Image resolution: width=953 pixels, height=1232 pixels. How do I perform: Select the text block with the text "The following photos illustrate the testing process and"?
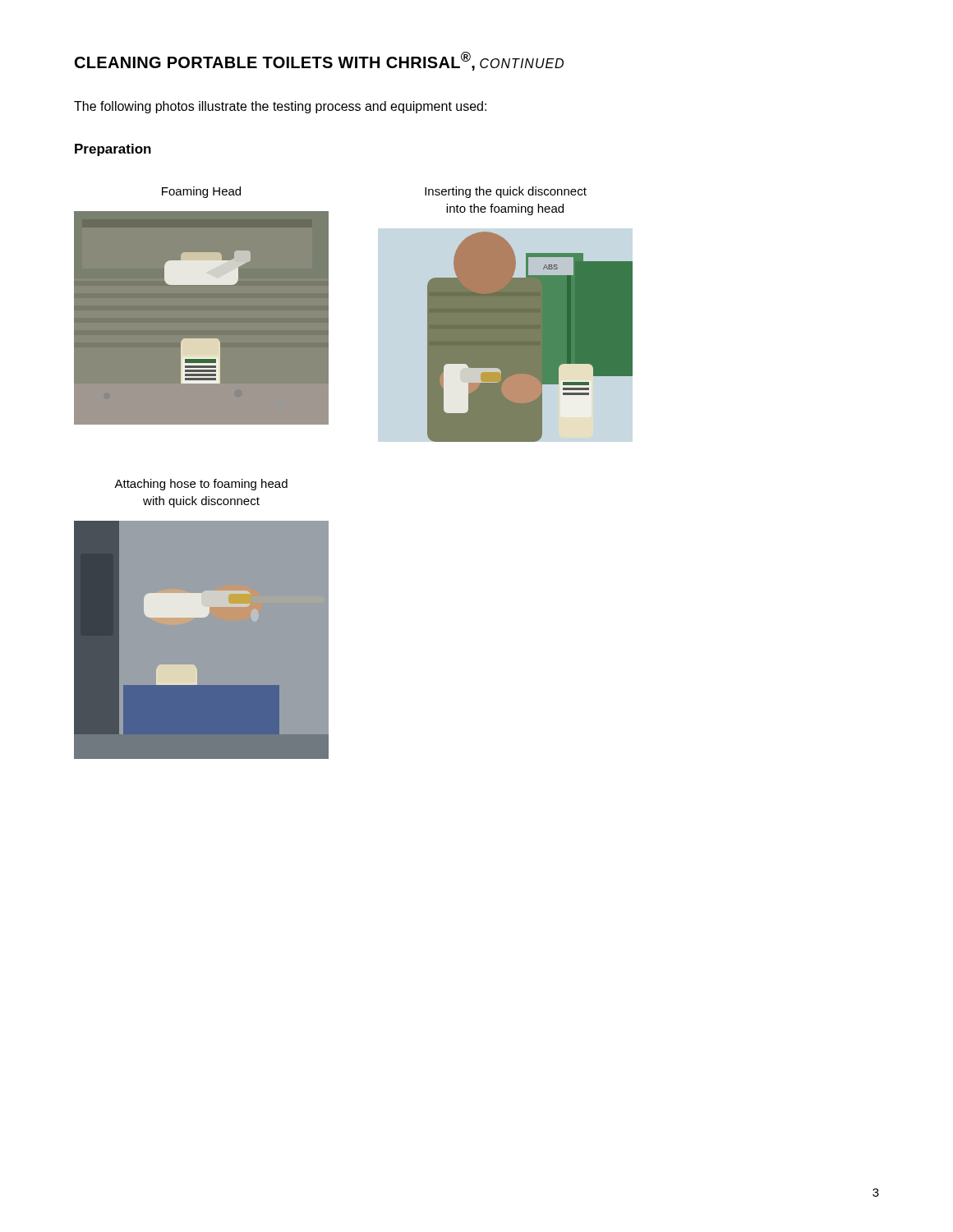pyautogui.click(x=281, y=106)
